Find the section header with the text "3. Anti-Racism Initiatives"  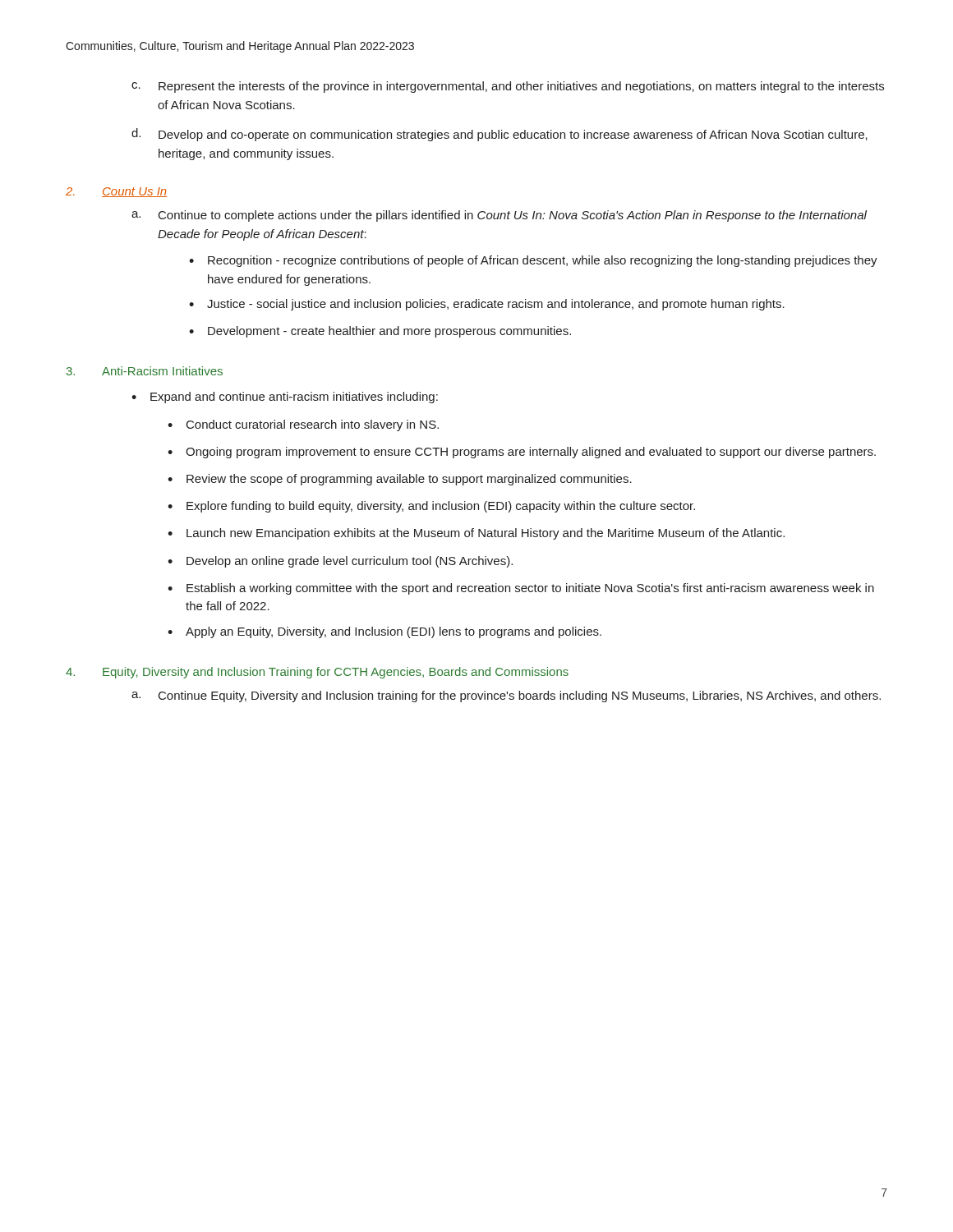pyautogui.click(x=144, y=371)
